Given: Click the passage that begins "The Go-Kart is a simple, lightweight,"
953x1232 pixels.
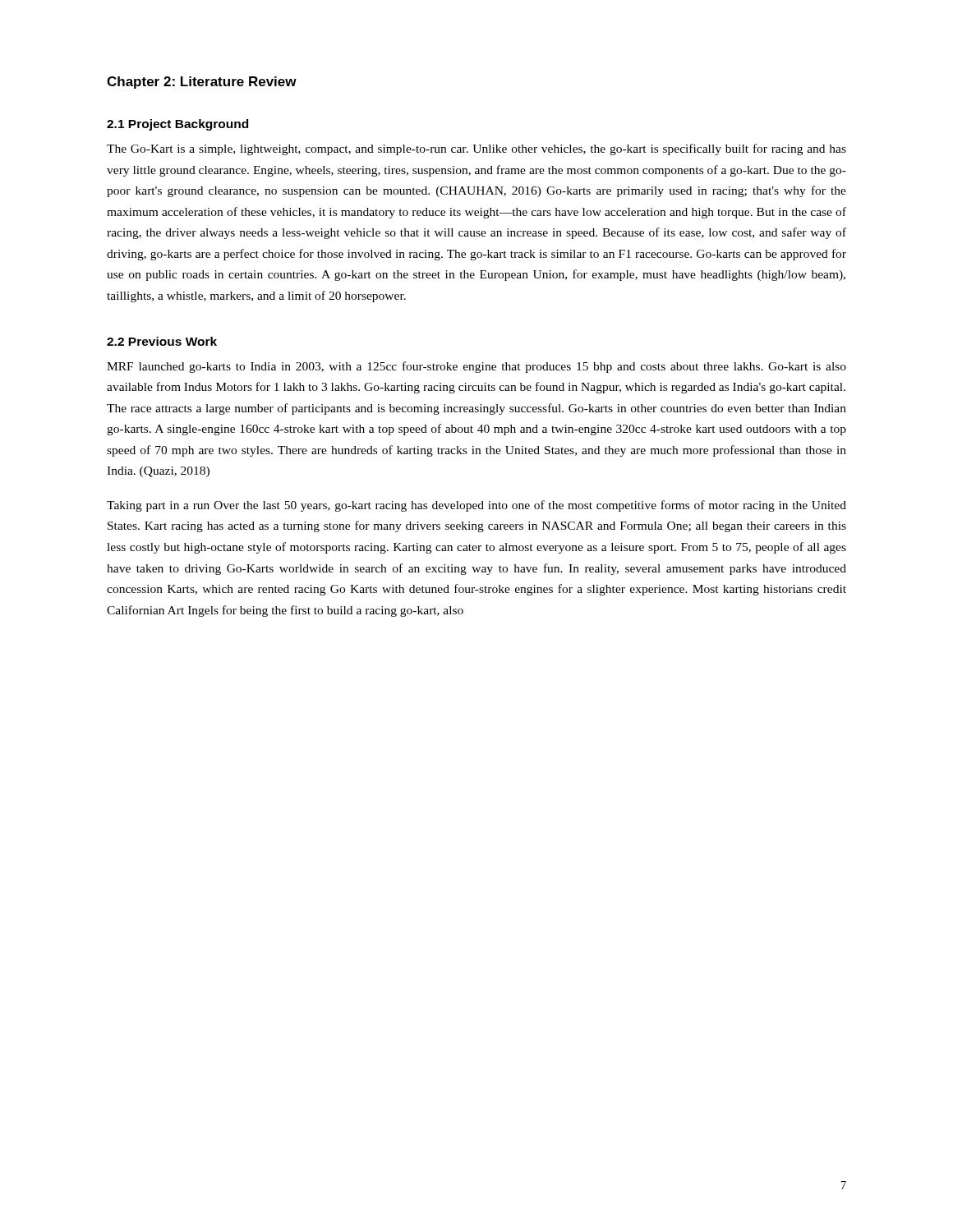Looking at the screenshot, I should click(476, 222).
